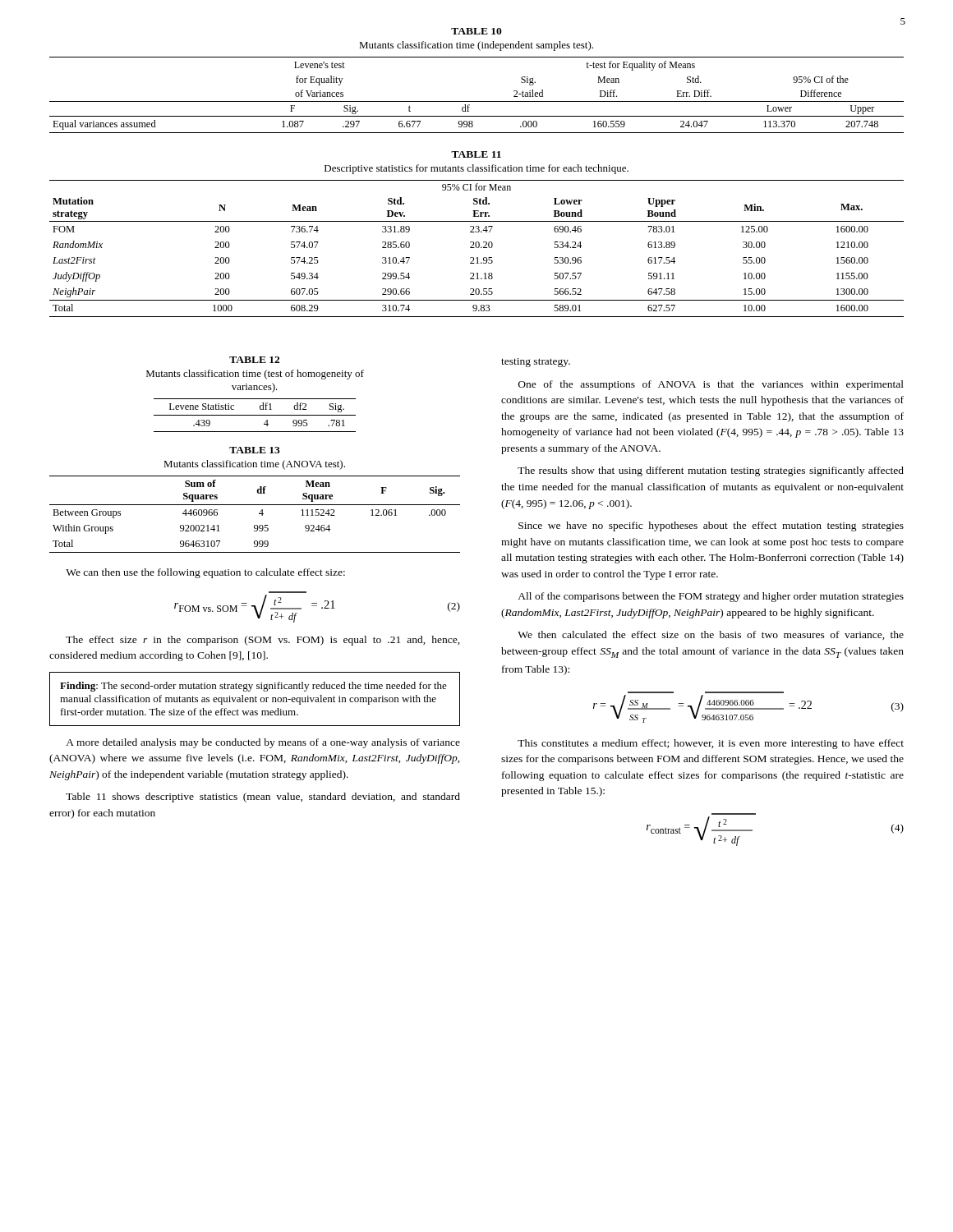Find the table that mentions "Within Groups"
Screen dimensions: 1232x953
[255, 514]
